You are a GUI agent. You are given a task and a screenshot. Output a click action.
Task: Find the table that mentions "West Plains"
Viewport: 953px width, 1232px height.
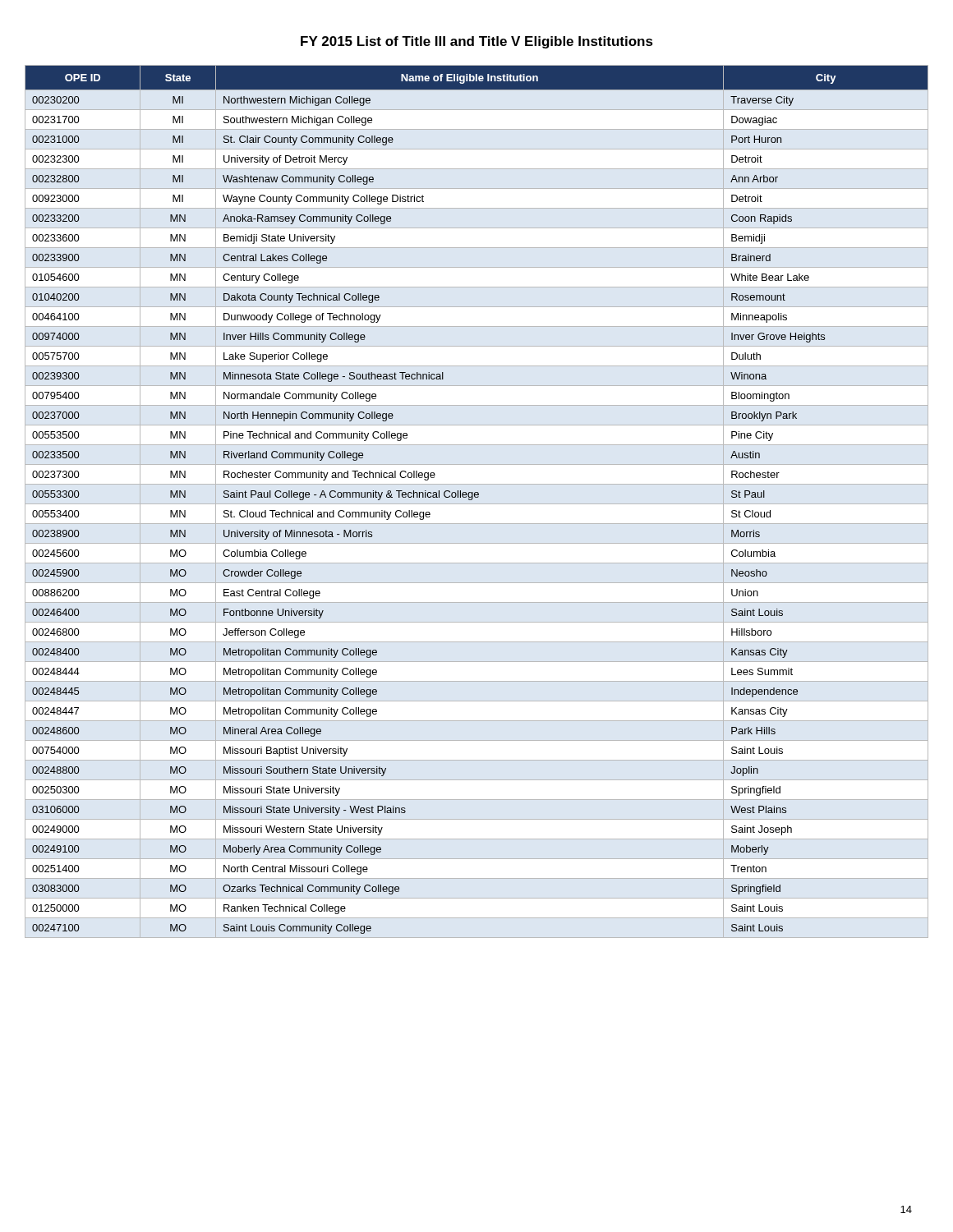pos(476,502)
